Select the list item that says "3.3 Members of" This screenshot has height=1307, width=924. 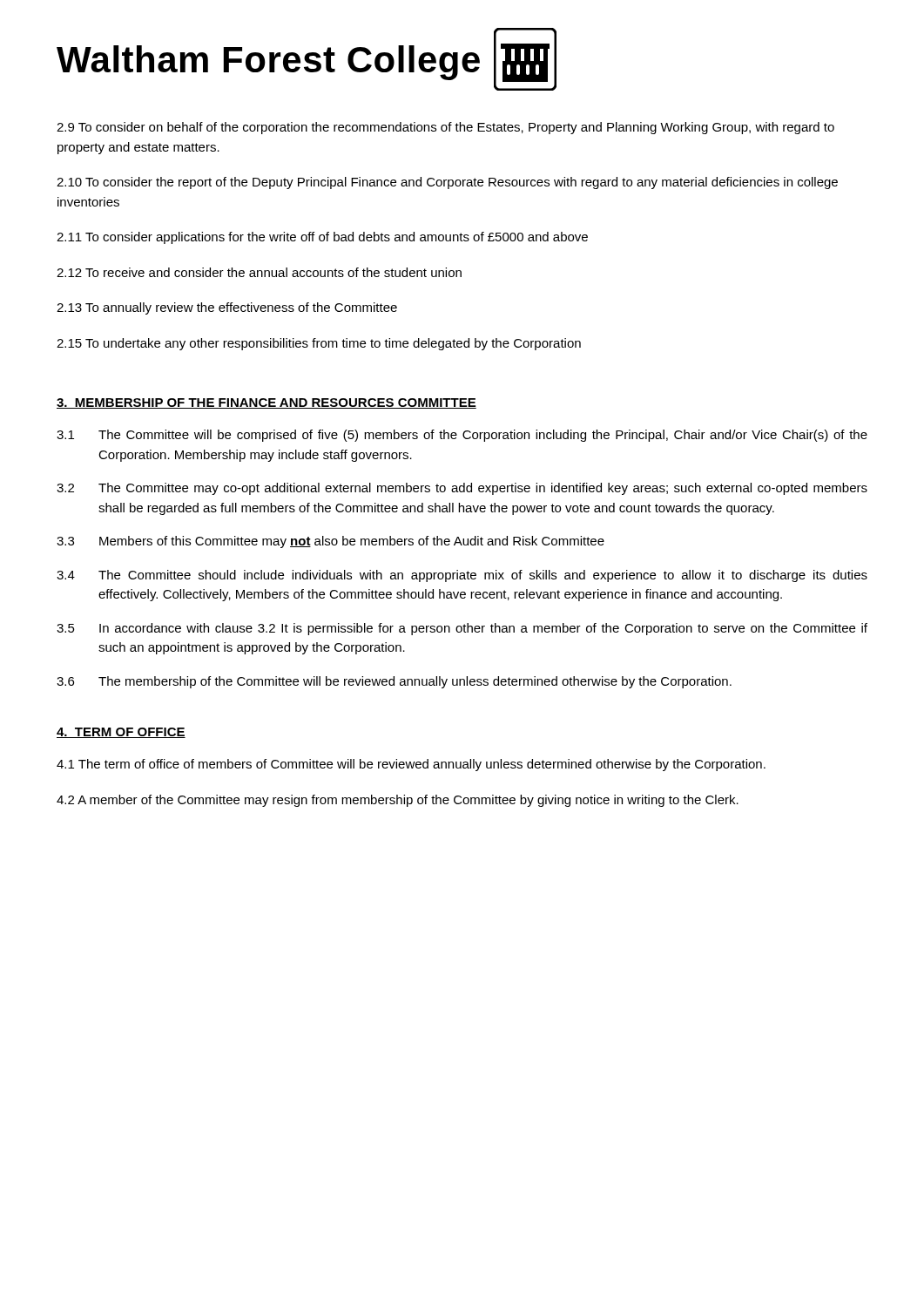tap(462, 541)
